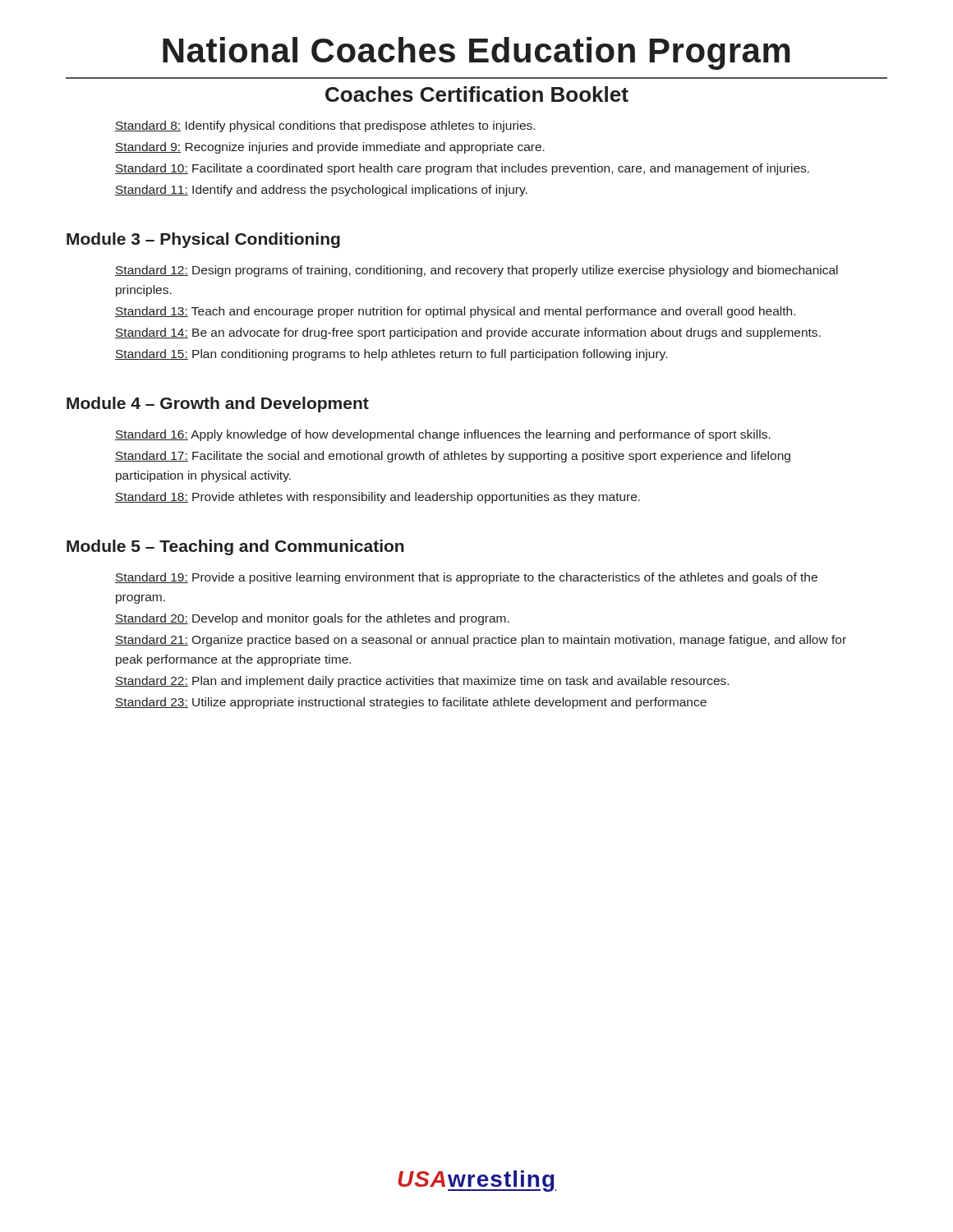953x1232 pixels.
Task: Point to the region starting "Standard 17: Facilitate the"
Action: point(453,465)
